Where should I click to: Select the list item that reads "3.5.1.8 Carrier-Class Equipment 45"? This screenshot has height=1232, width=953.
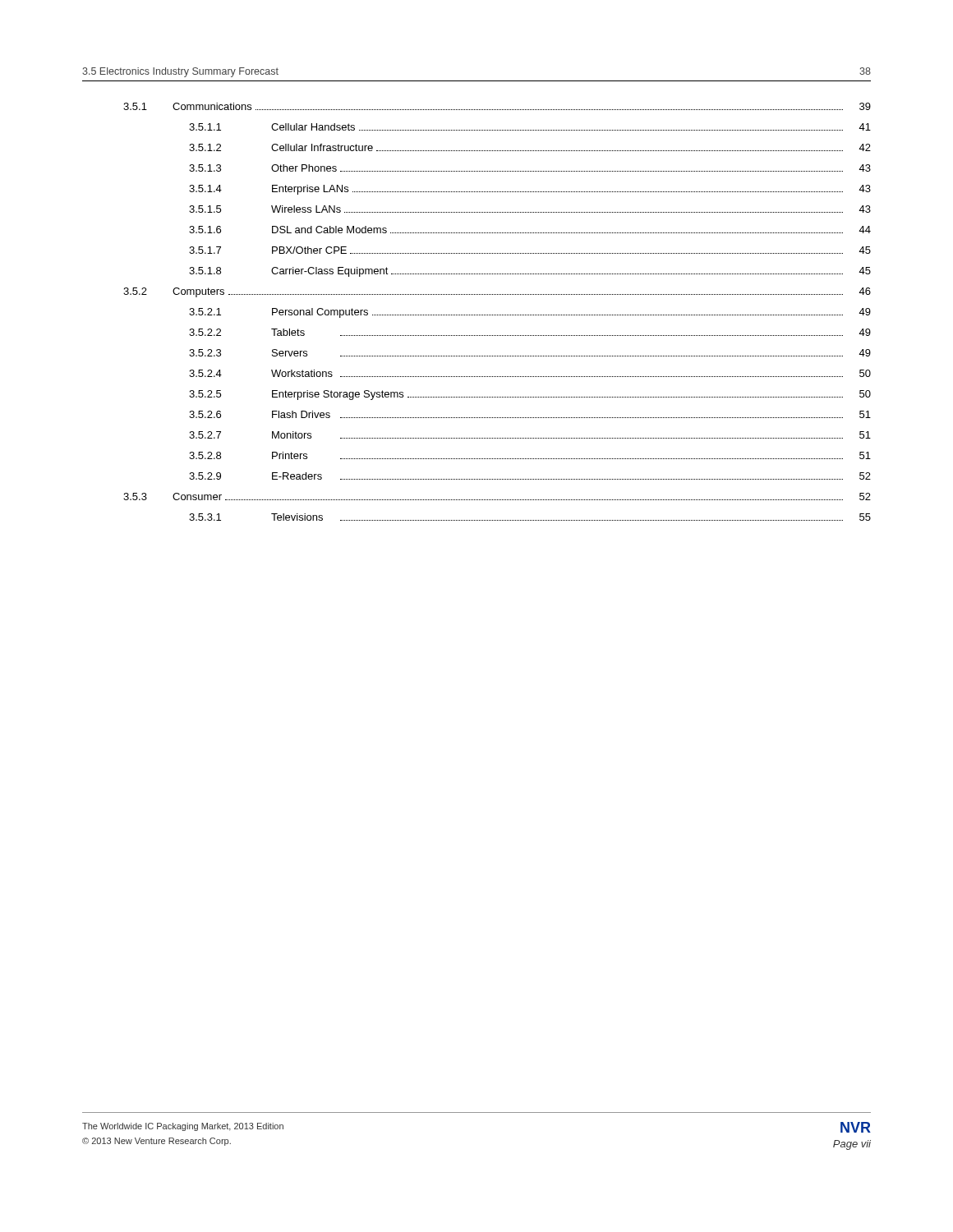tap(530, 271)
